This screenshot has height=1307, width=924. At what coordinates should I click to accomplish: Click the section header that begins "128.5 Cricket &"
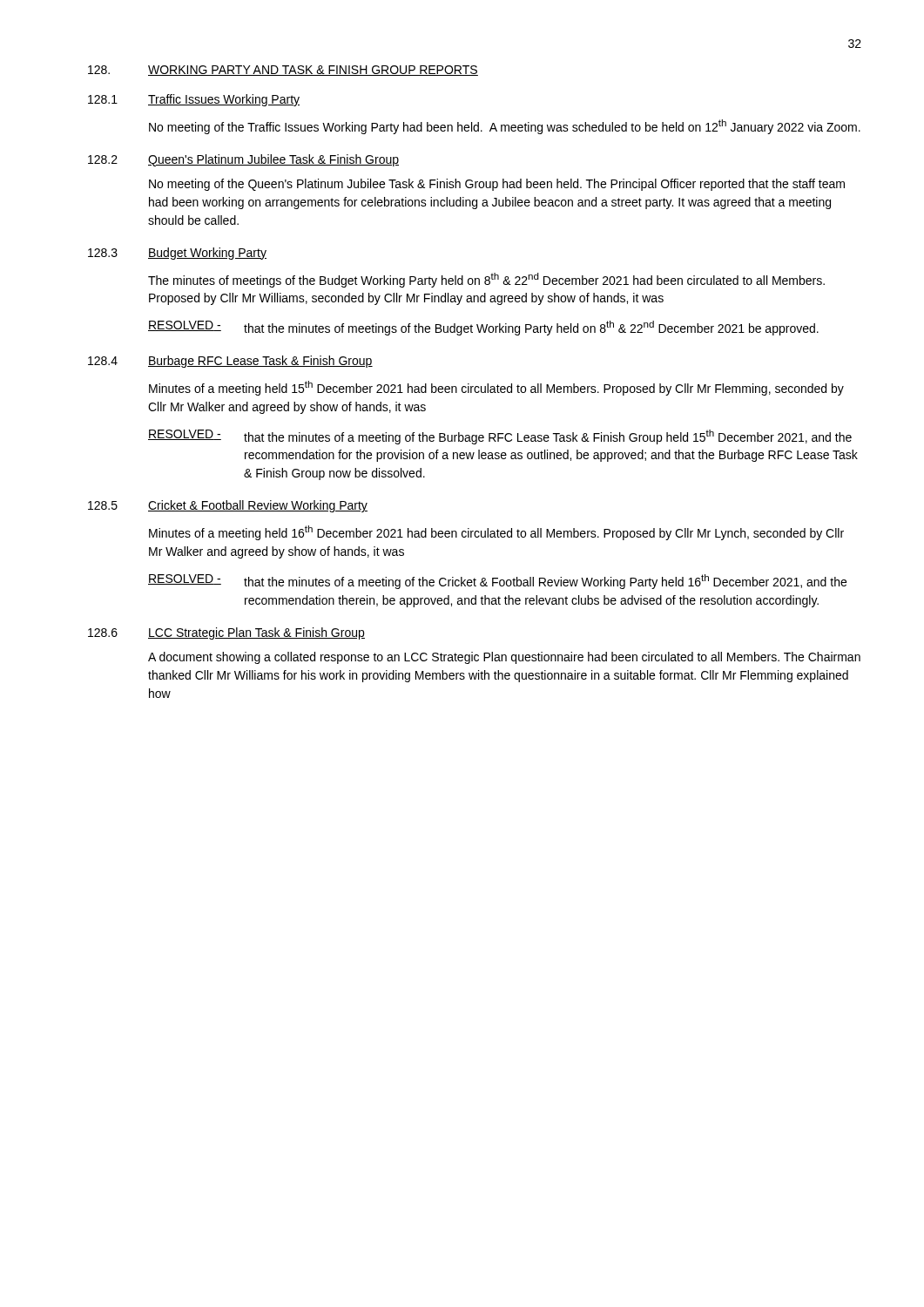tap(227, 506)
